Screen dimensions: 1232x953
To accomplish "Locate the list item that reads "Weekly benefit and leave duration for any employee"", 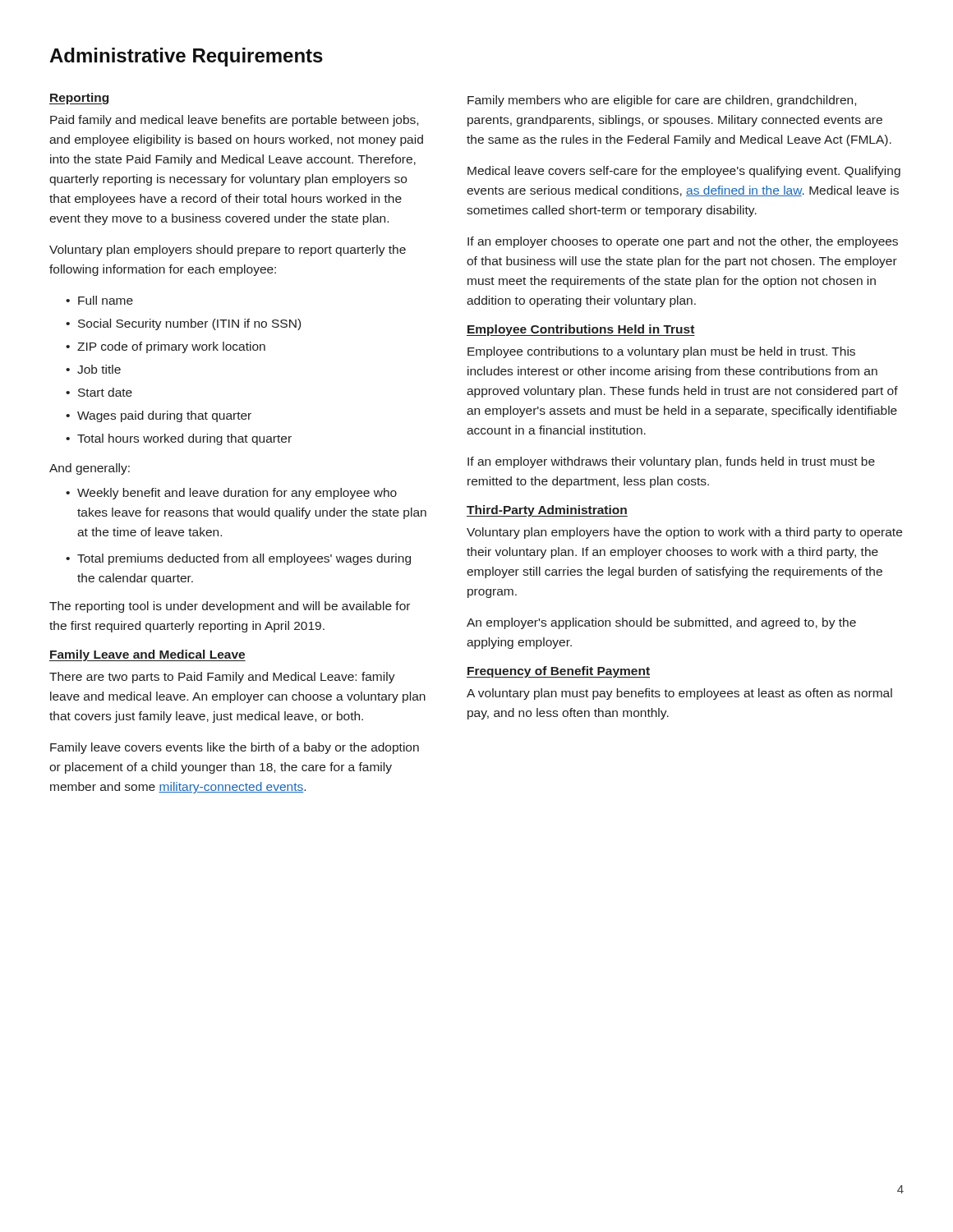I will (252, 512).
